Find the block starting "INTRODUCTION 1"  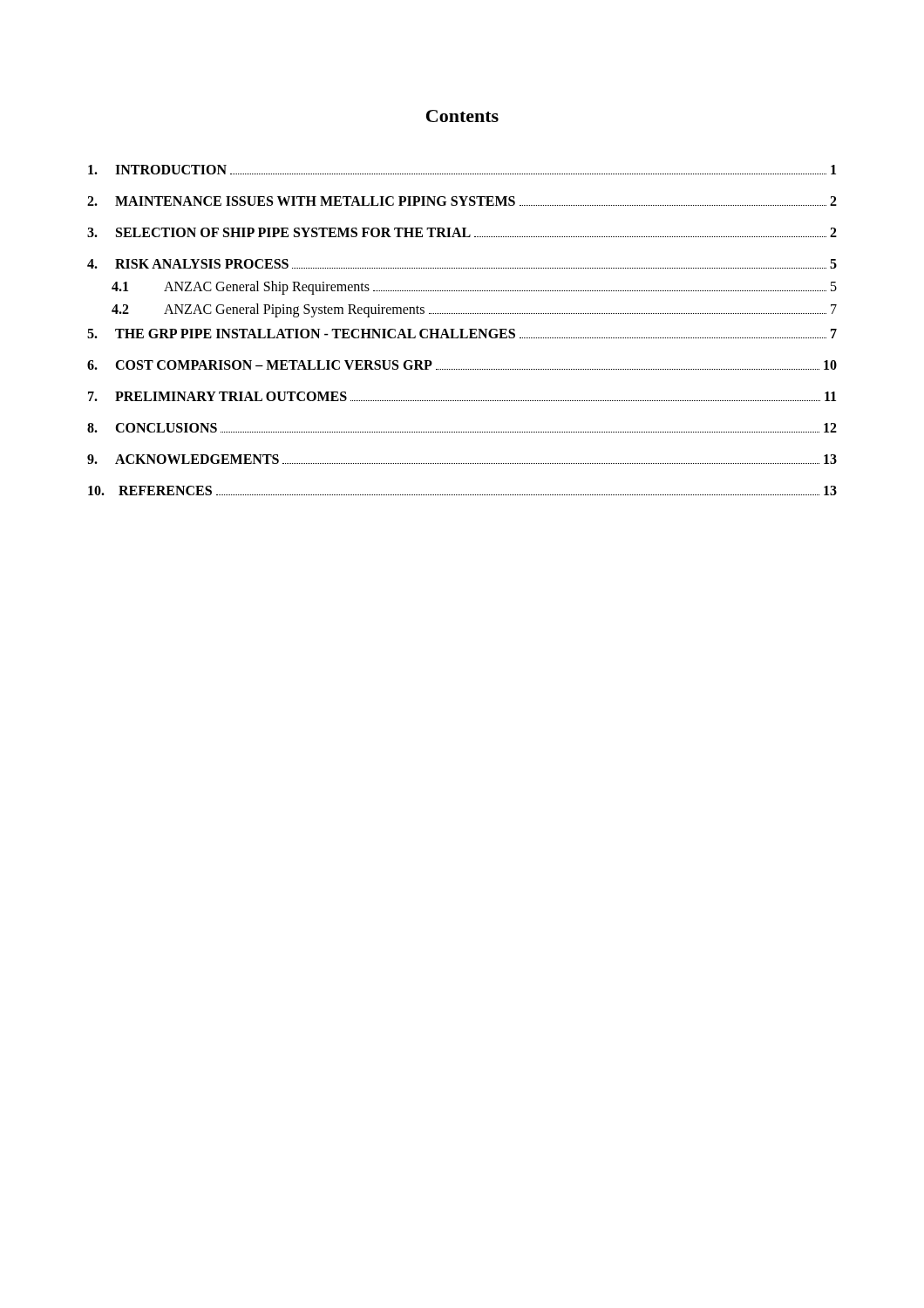[462, 170]
